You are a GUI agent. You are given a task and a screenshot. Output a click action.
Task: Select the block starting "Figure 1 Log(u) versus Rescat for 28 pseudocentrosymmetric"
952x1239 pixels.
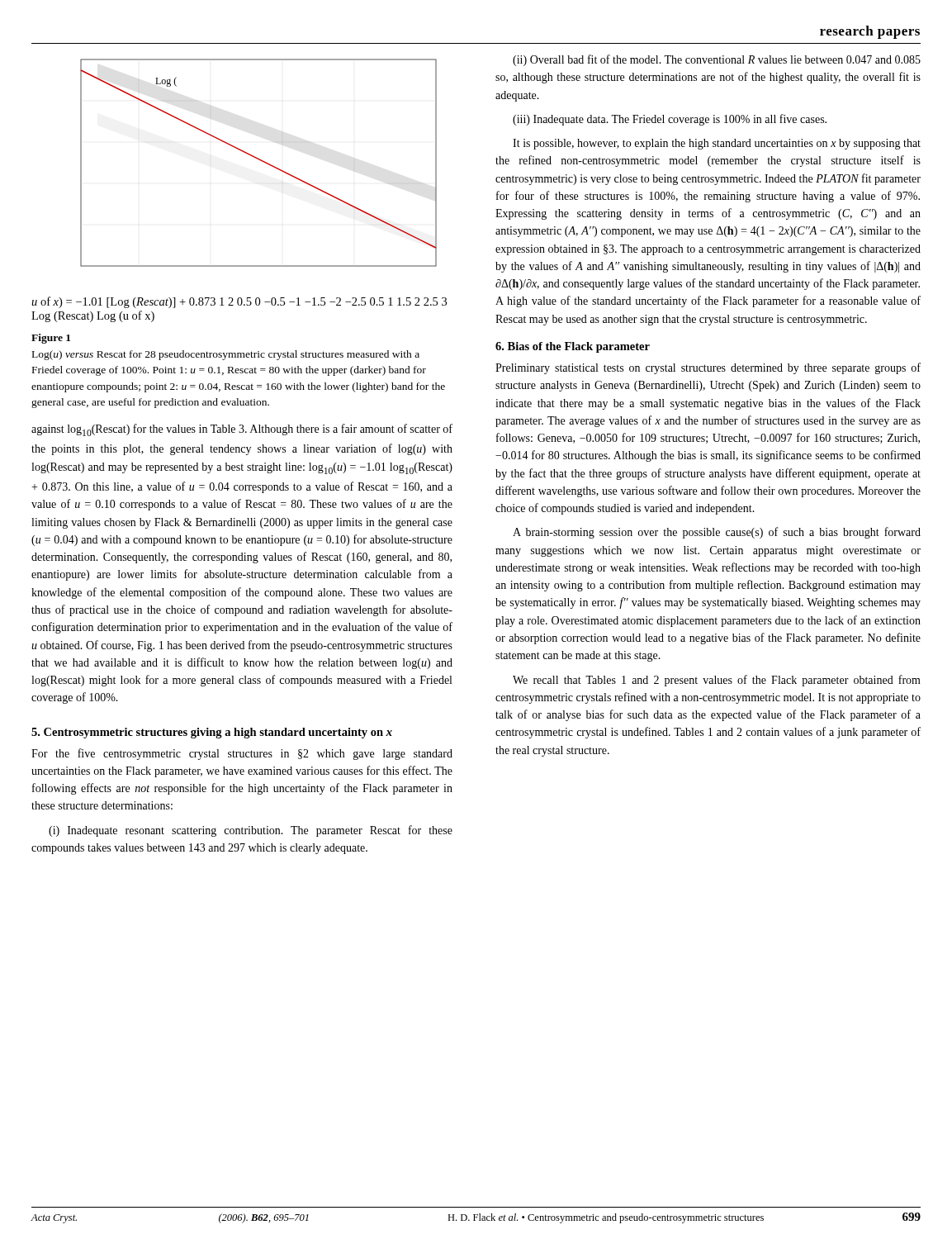[238, 370]
